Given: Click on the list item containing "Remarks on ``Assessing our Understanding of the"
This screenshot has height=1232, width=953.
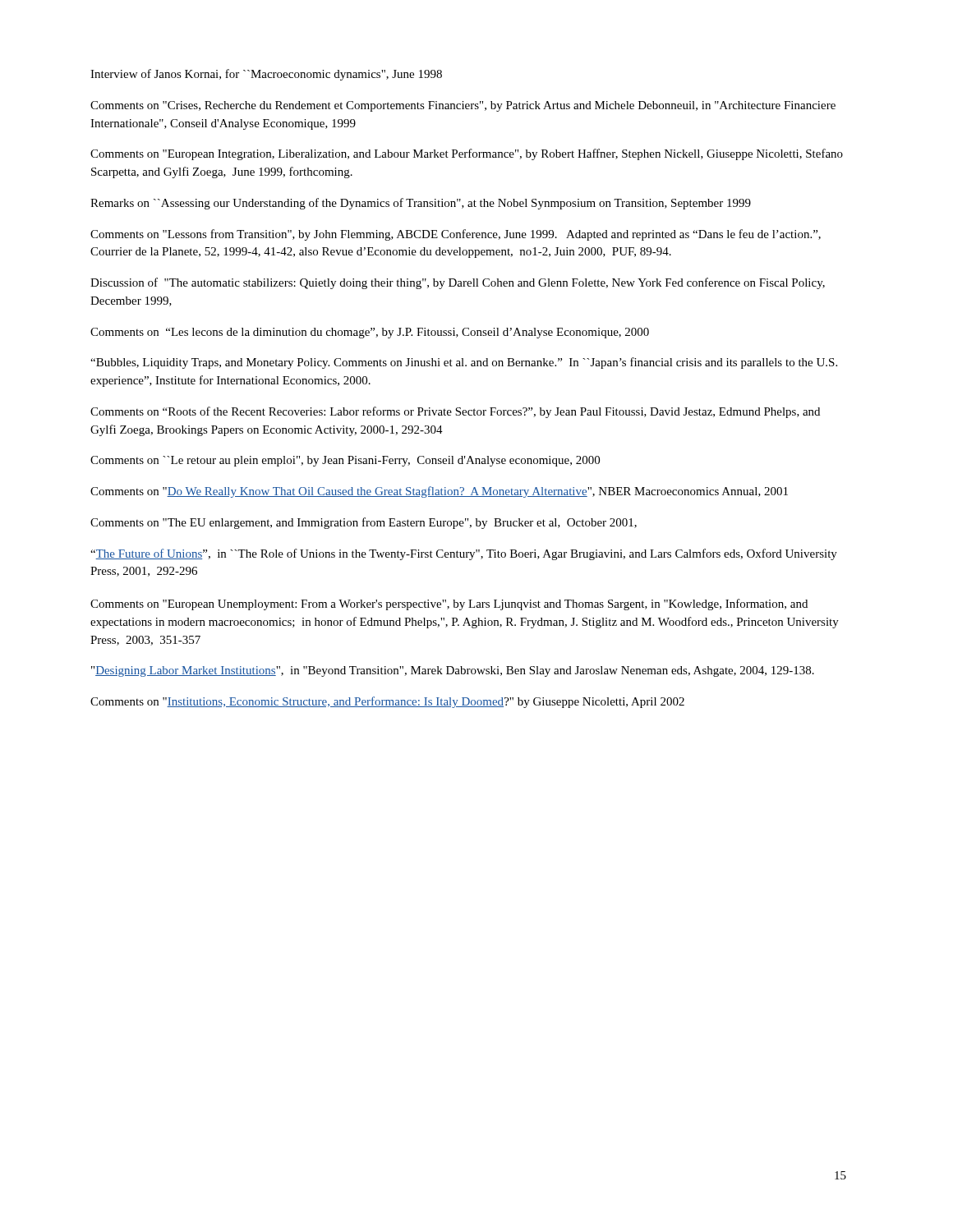Looking at the screenshot, I should tap(421, 203).
